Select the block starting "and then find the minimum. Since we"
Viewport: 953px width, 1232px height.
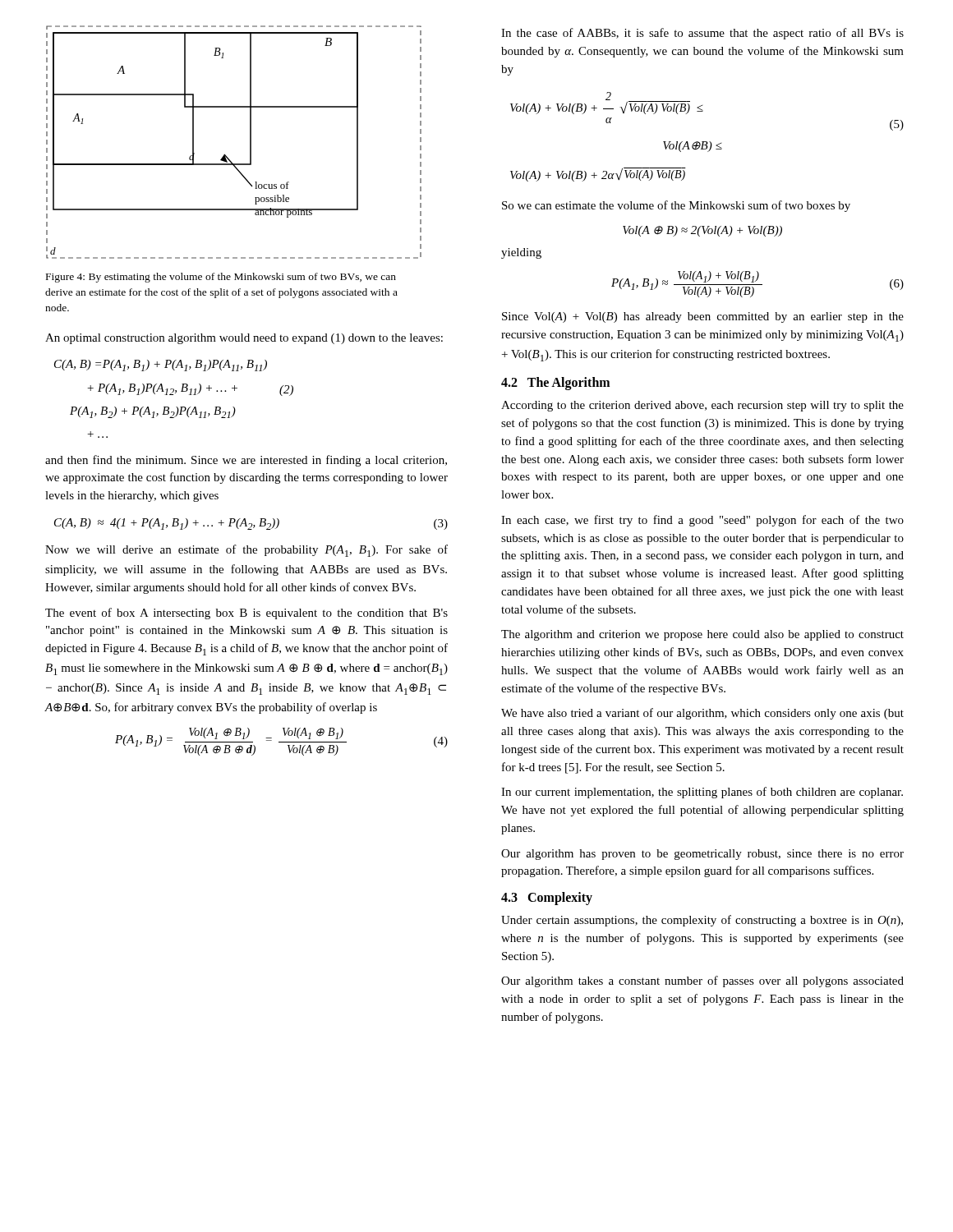click(246, 478)
